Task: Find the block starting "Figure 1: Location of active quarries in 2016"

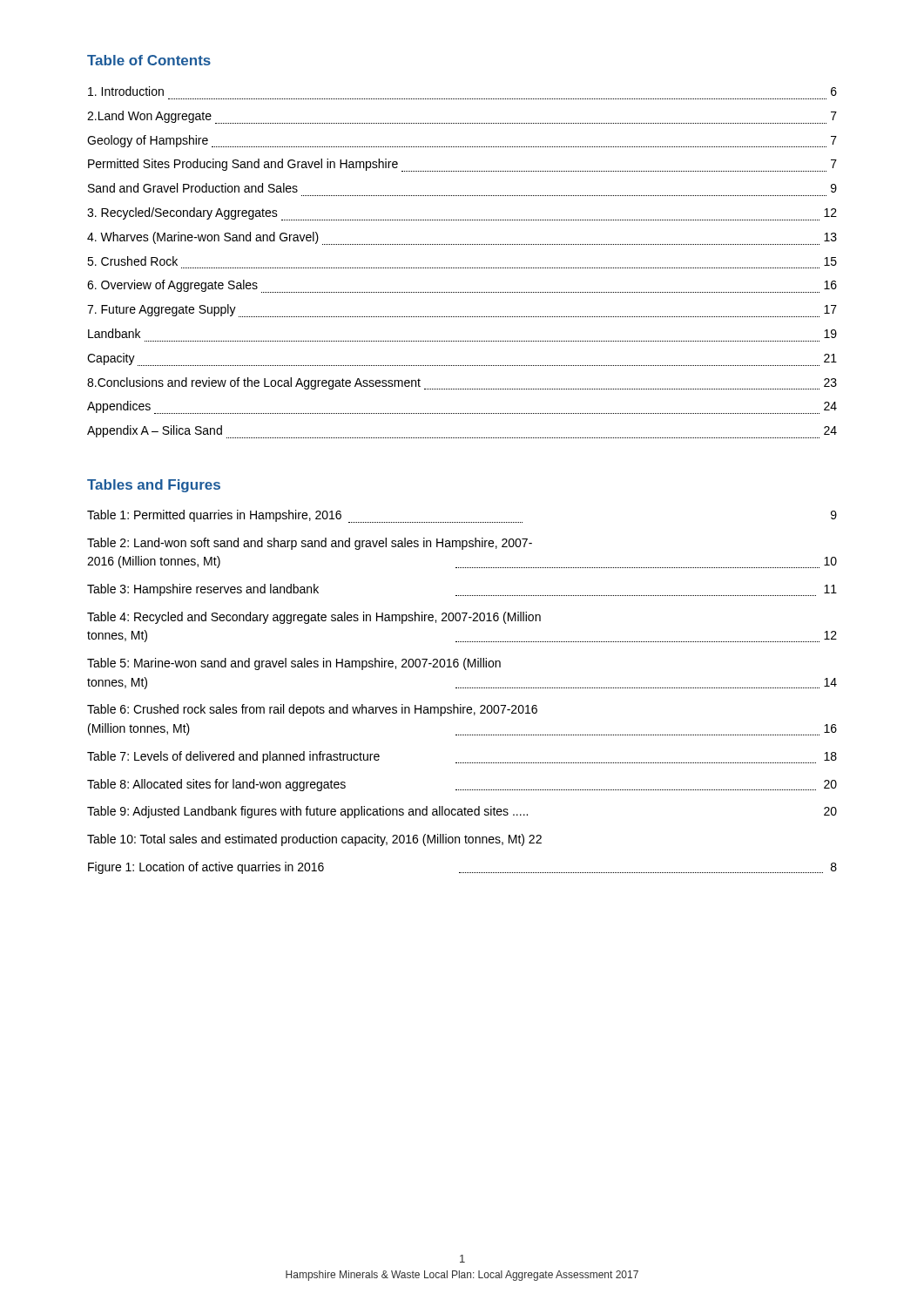Action: point(462,867)
